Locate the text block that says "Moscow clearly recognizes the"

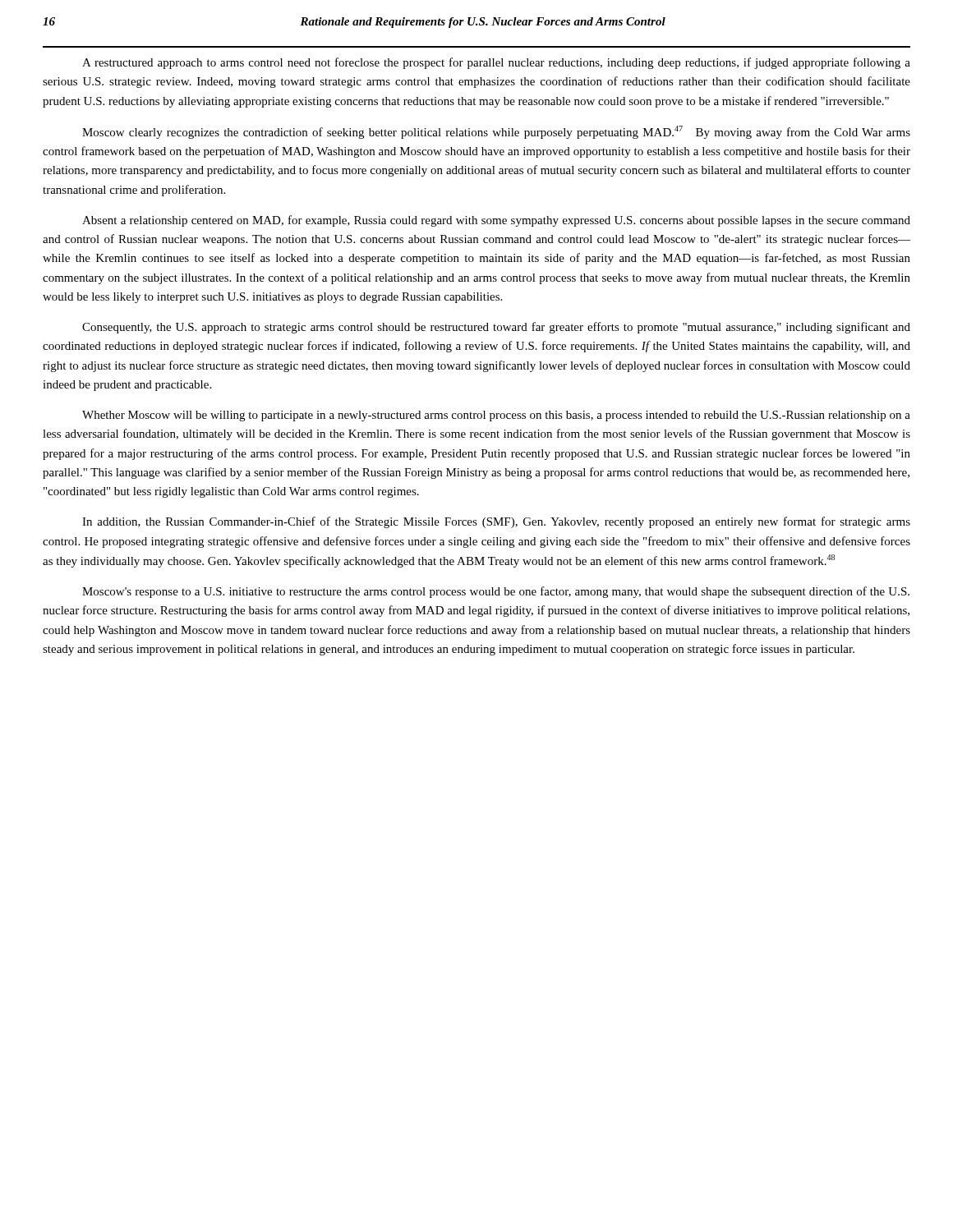click(476, 160)
